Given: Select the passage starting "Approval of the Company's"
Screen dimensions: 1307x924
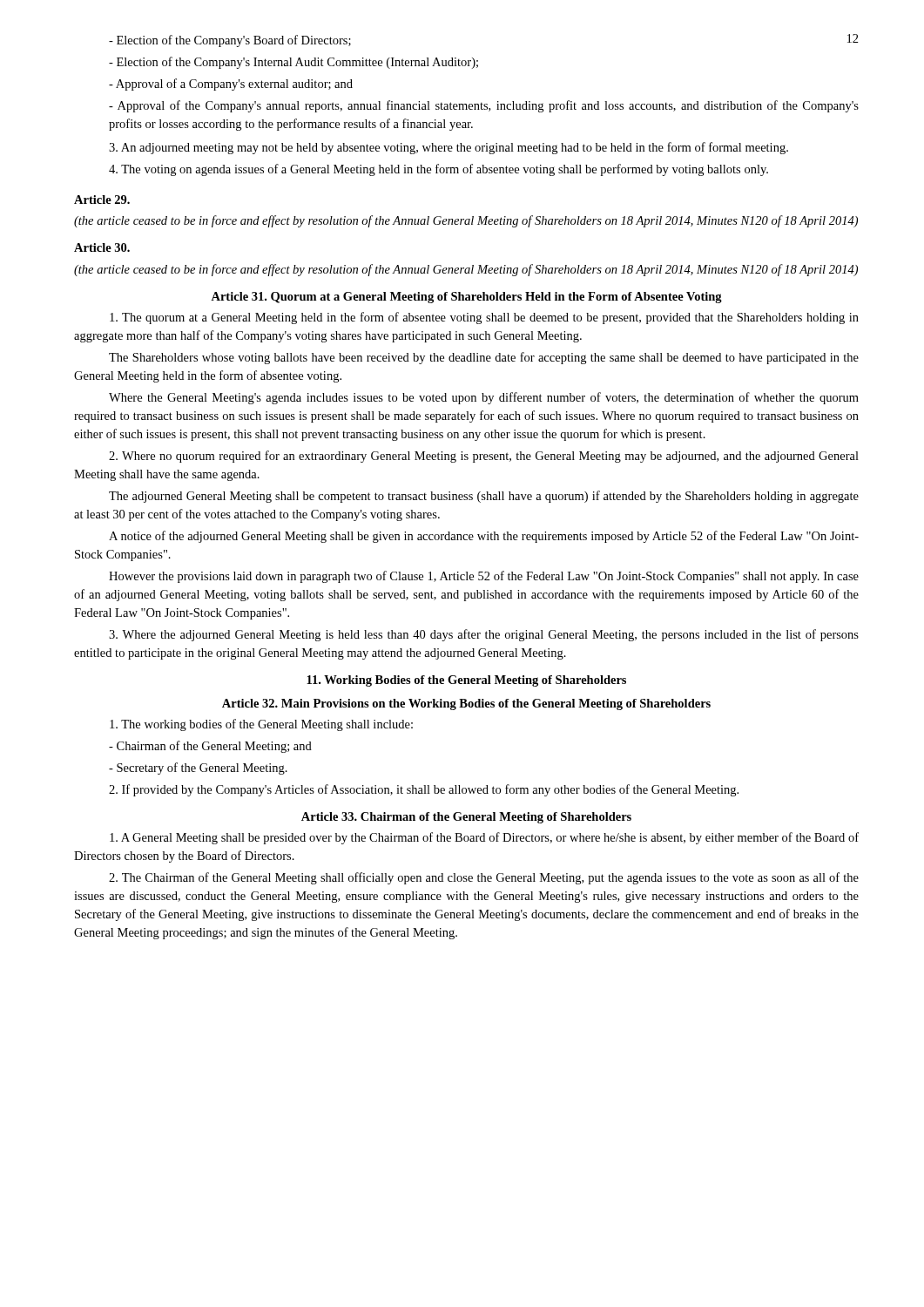Looking at the screenshot, I should click(x=484, y=115).
